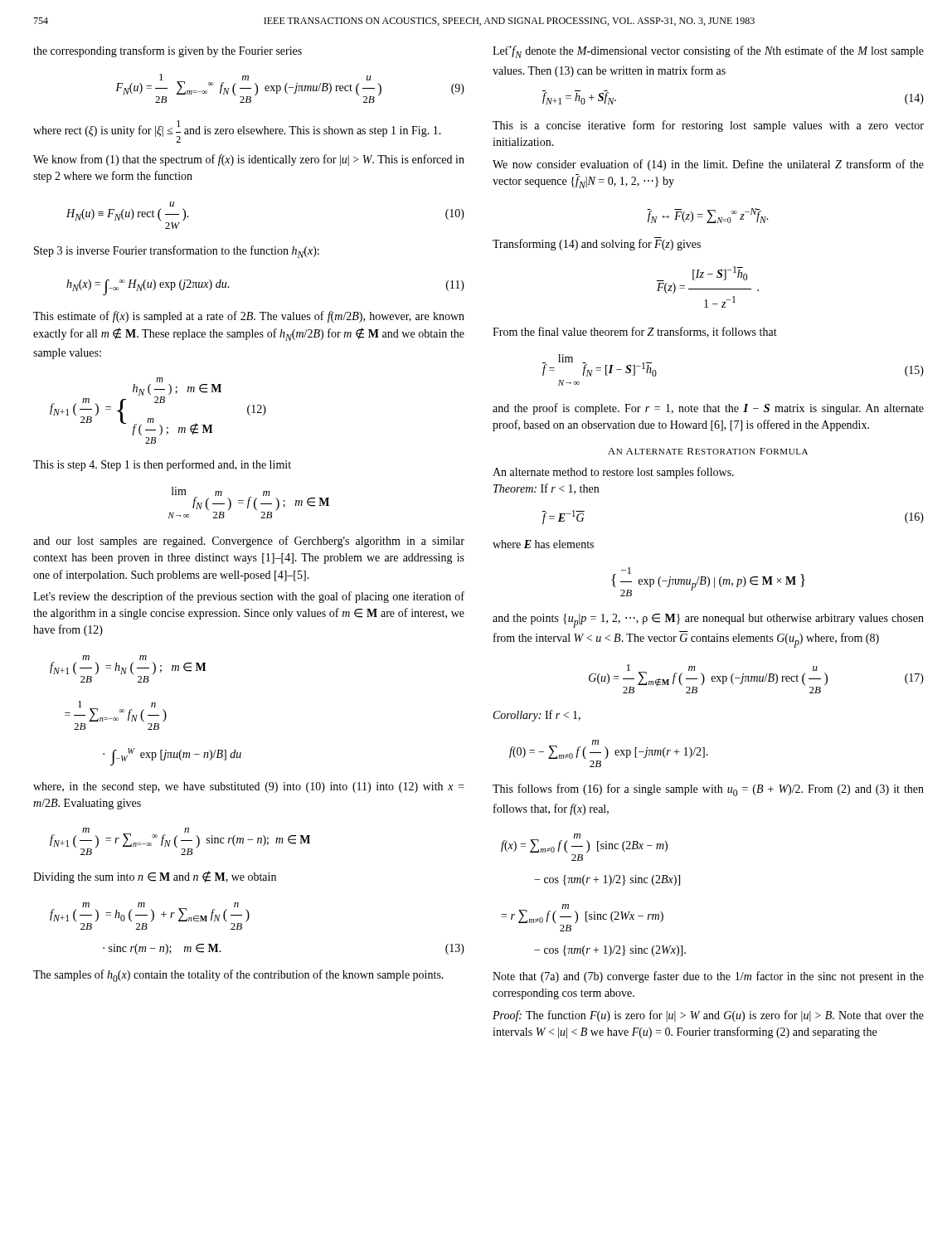
Task: Locate the text starting "The samples of h0(x) contain the totality"
Action: point(239,976)
